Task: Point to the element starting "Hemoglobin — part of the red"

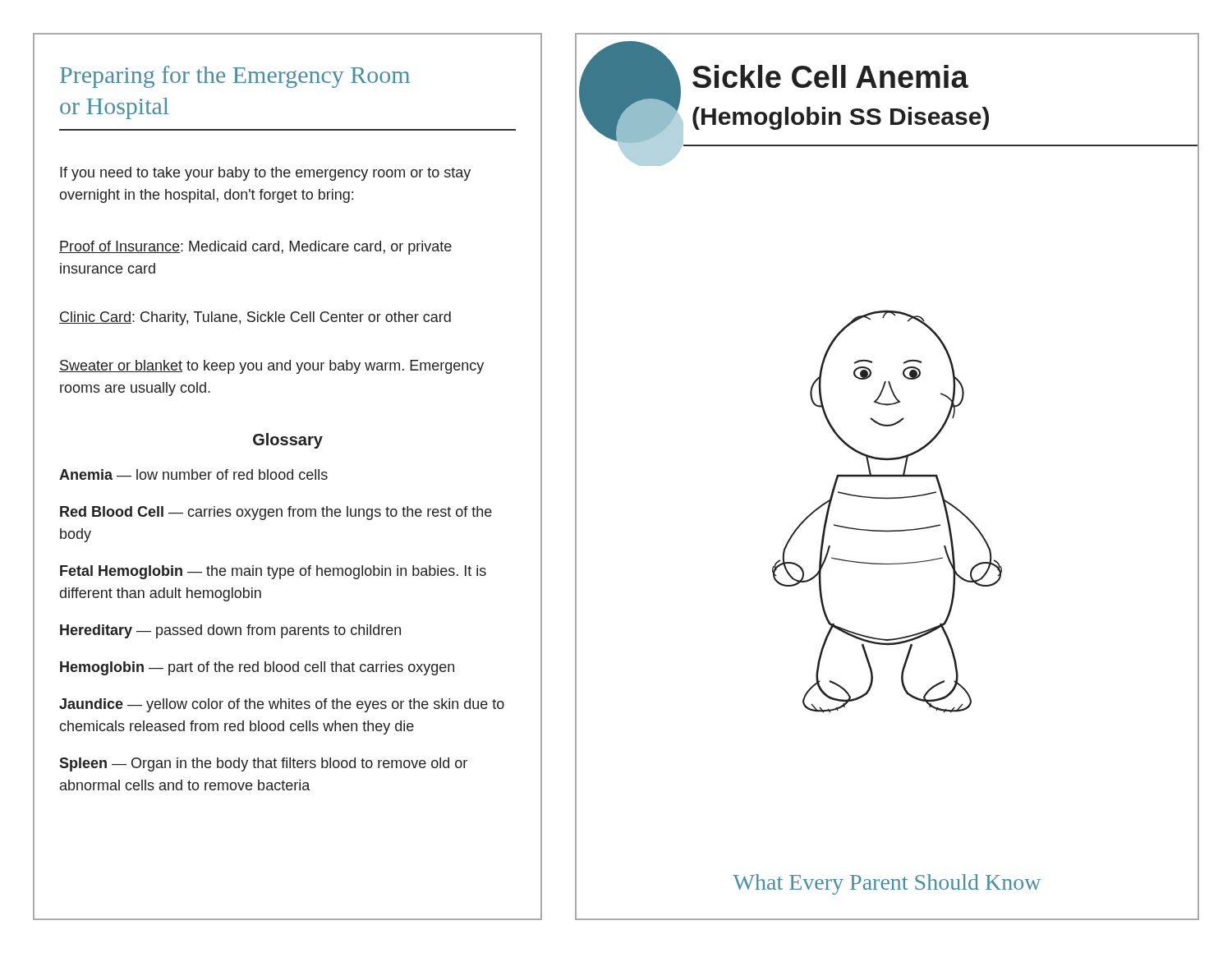Action: pyautogui.click(x=287, y=668)
